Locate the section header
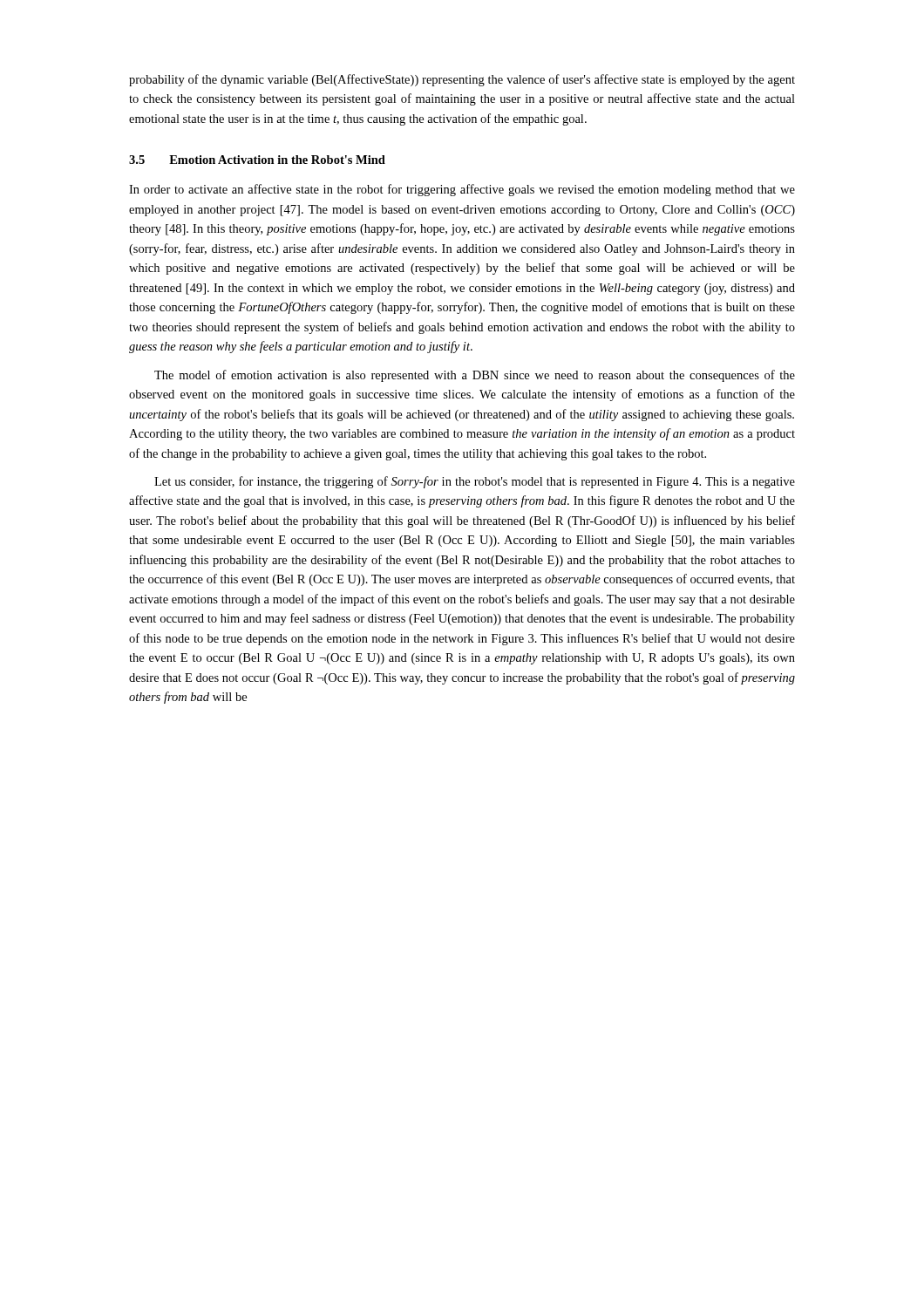This screenshot has width=924, height=1308. coord(257,160)
